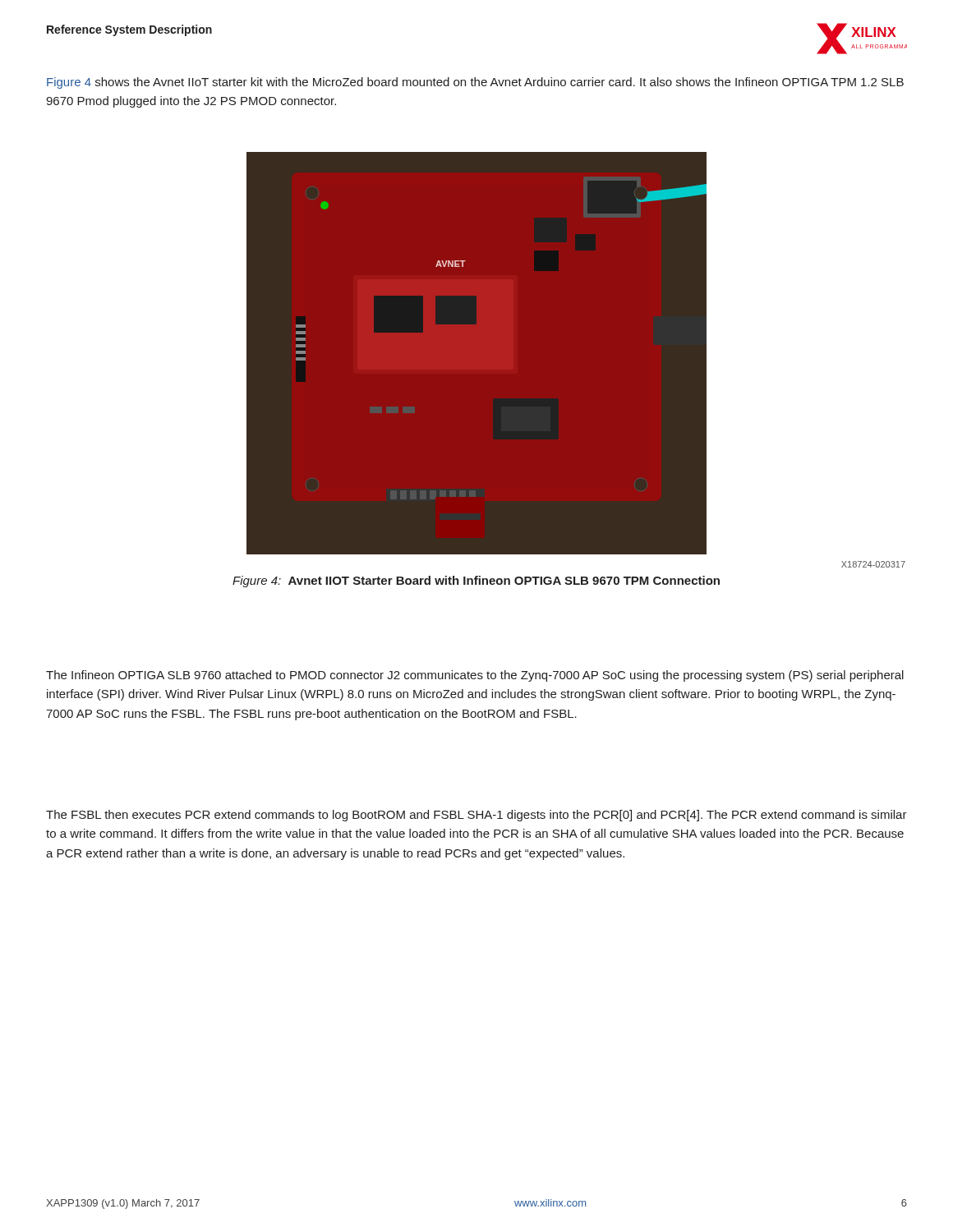Find the text block containing "Figure 4 shows the Avnet IIoT"
The image size is (953, 1232).
476,91
